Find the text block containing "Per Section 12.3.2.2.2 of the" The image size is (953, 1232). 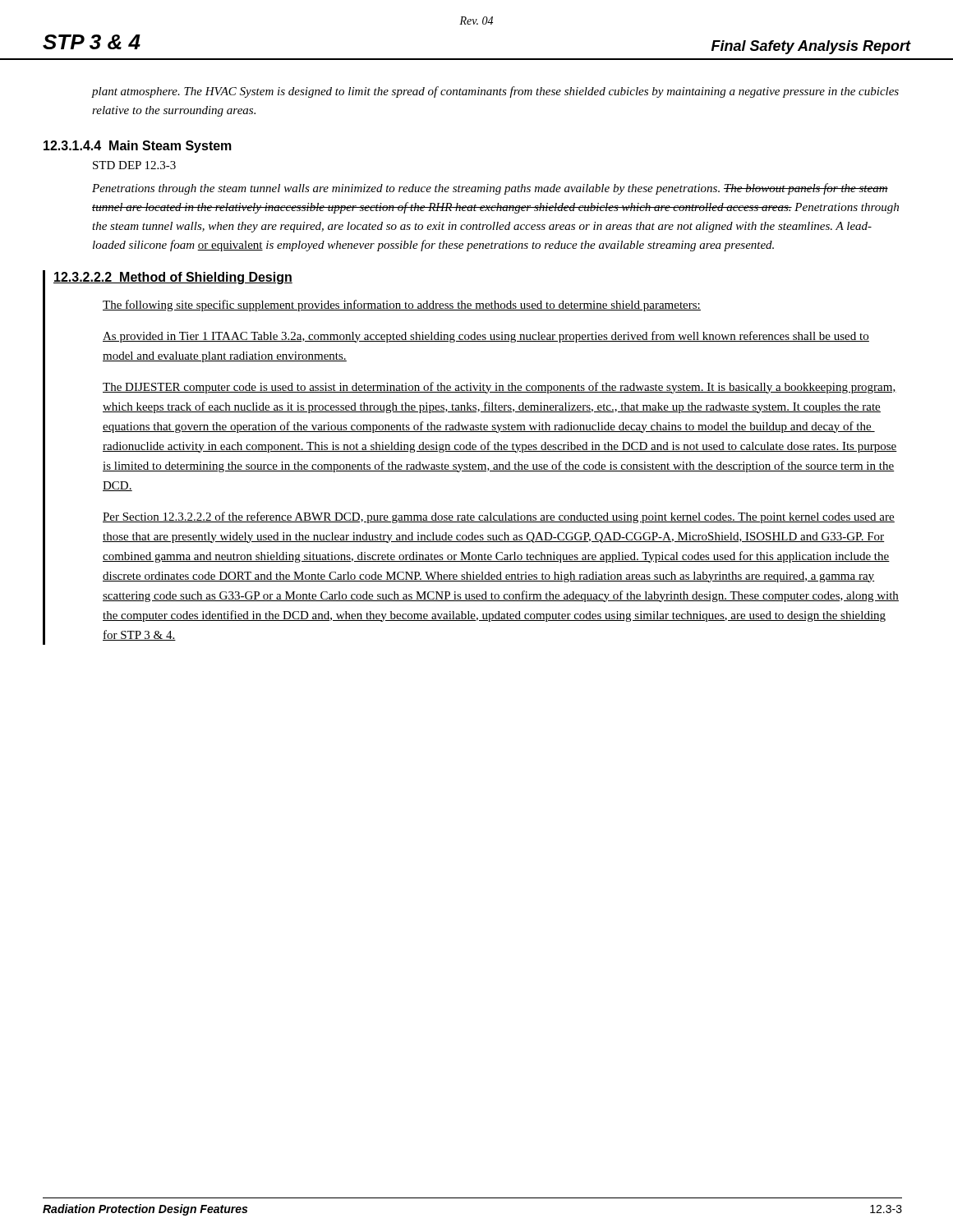coord(501,575)
